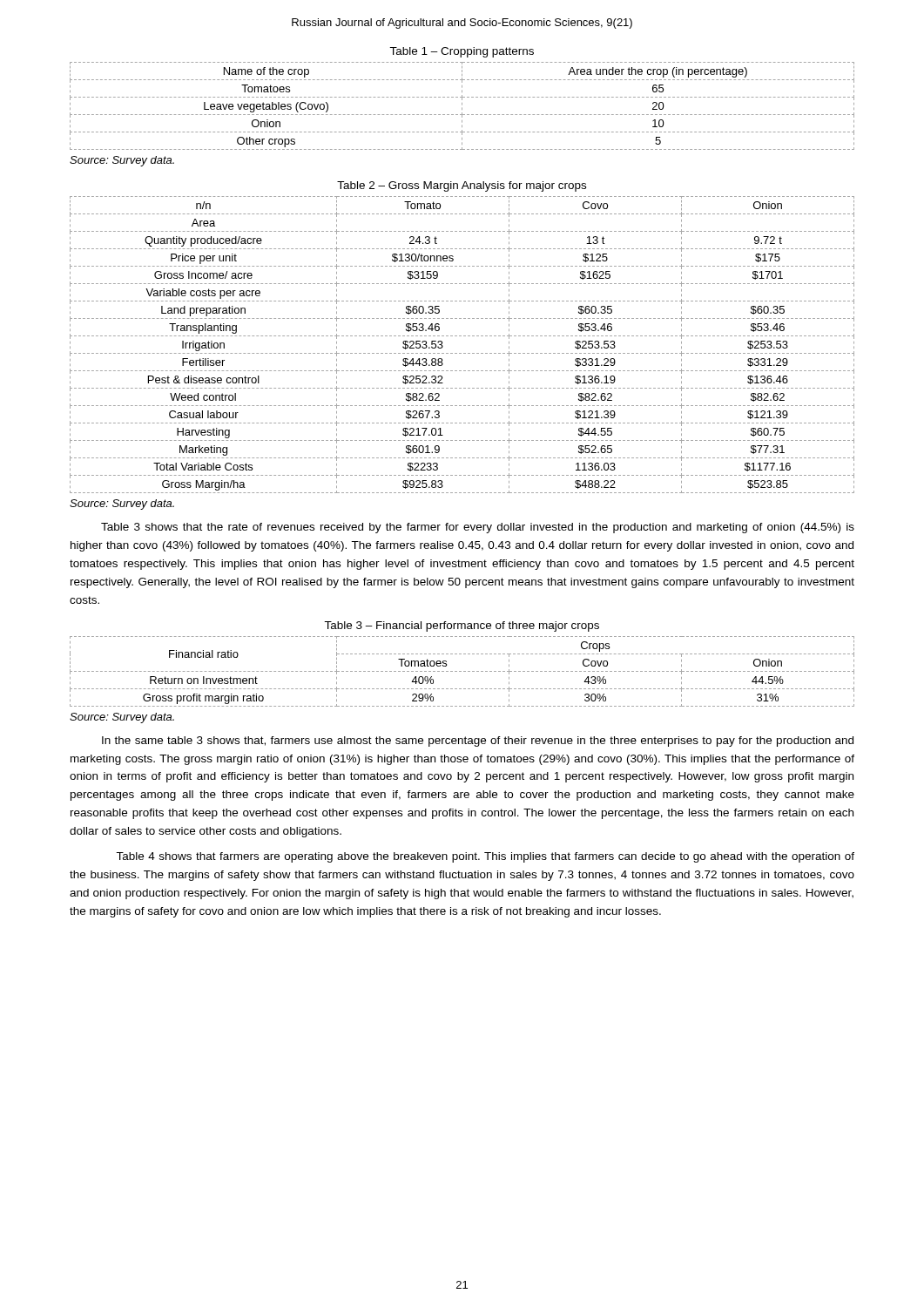Find the table that mentions "Name of the"
924x1307 pixels.
(462, 106)
